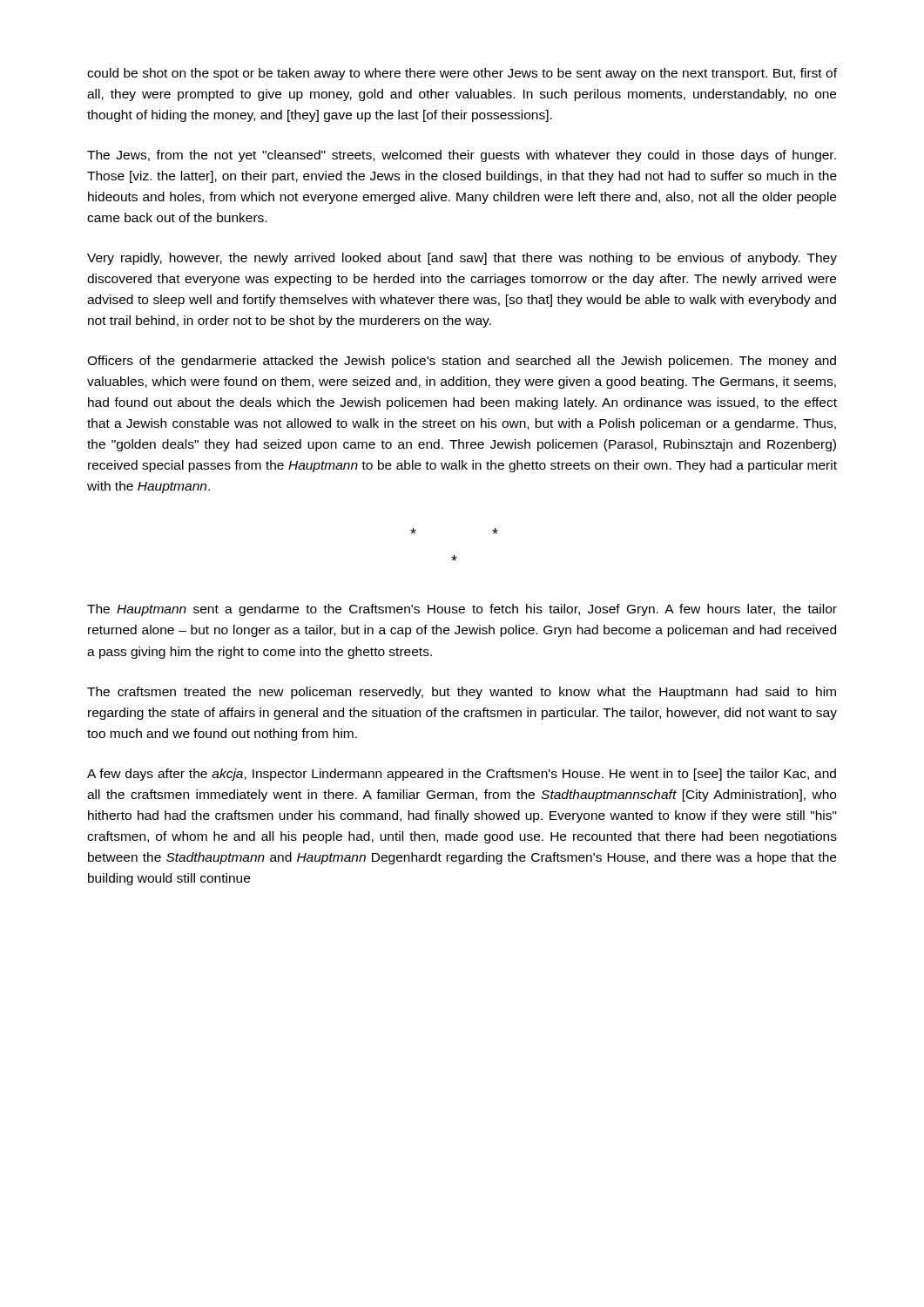Find the text block with the text "Officers of the"

pos(462,423)
